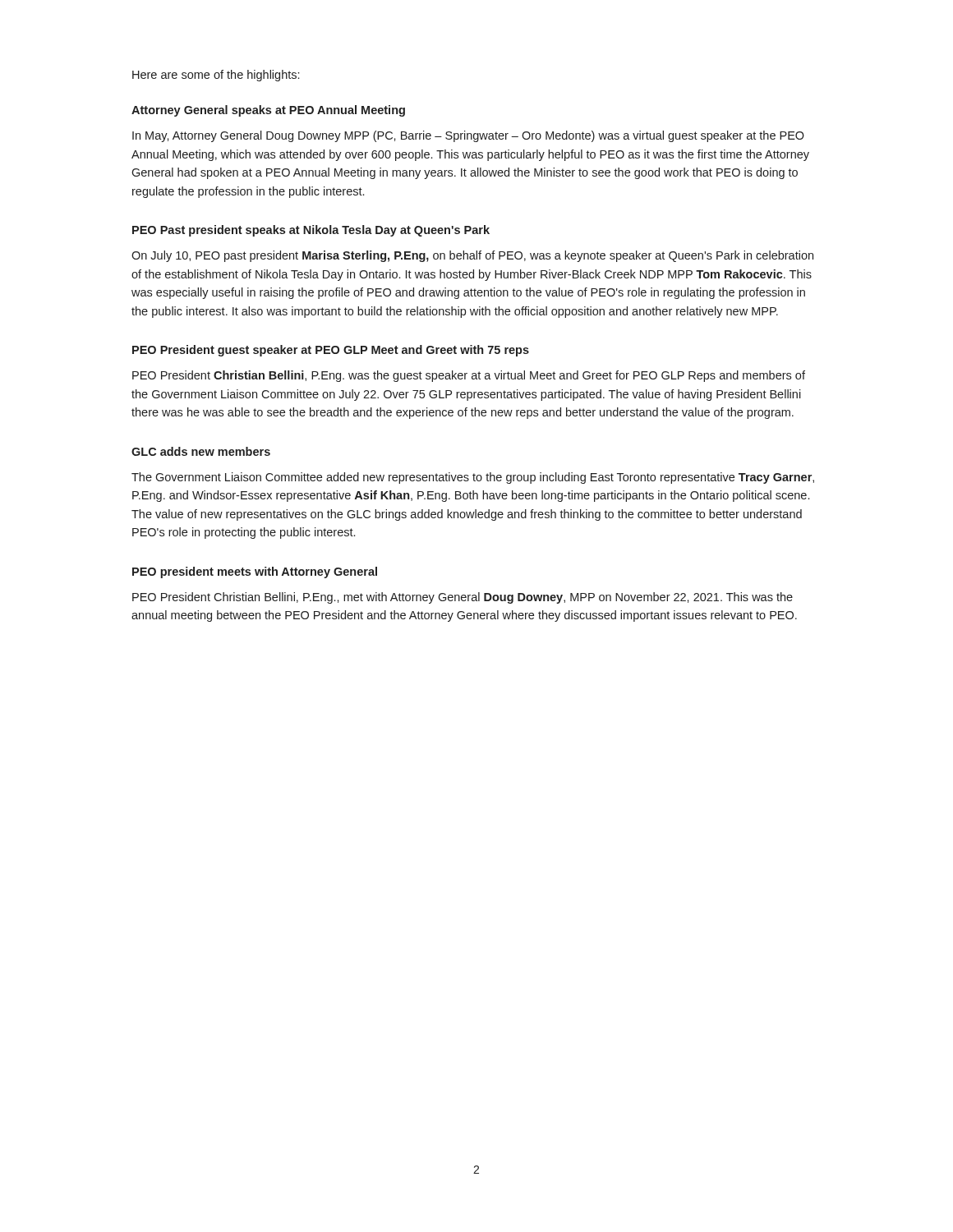953x1232 pixels.
Task: Select the region starting "PEO President Christian Bellini, P.Eng., met with Attorney"
Action: [x=464, y=606]
